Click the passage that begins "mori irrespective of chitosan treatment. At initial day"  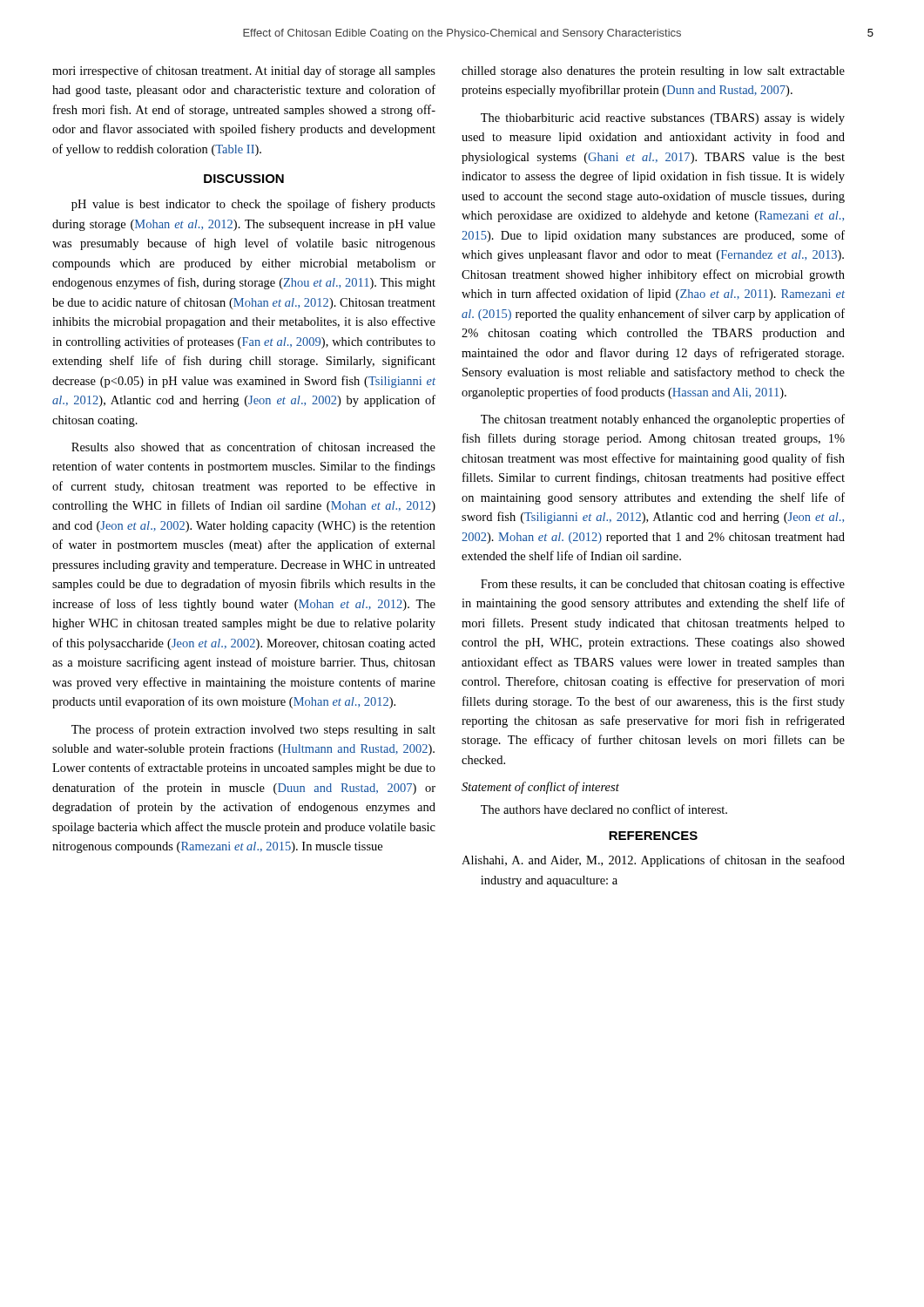coord(244,110)
